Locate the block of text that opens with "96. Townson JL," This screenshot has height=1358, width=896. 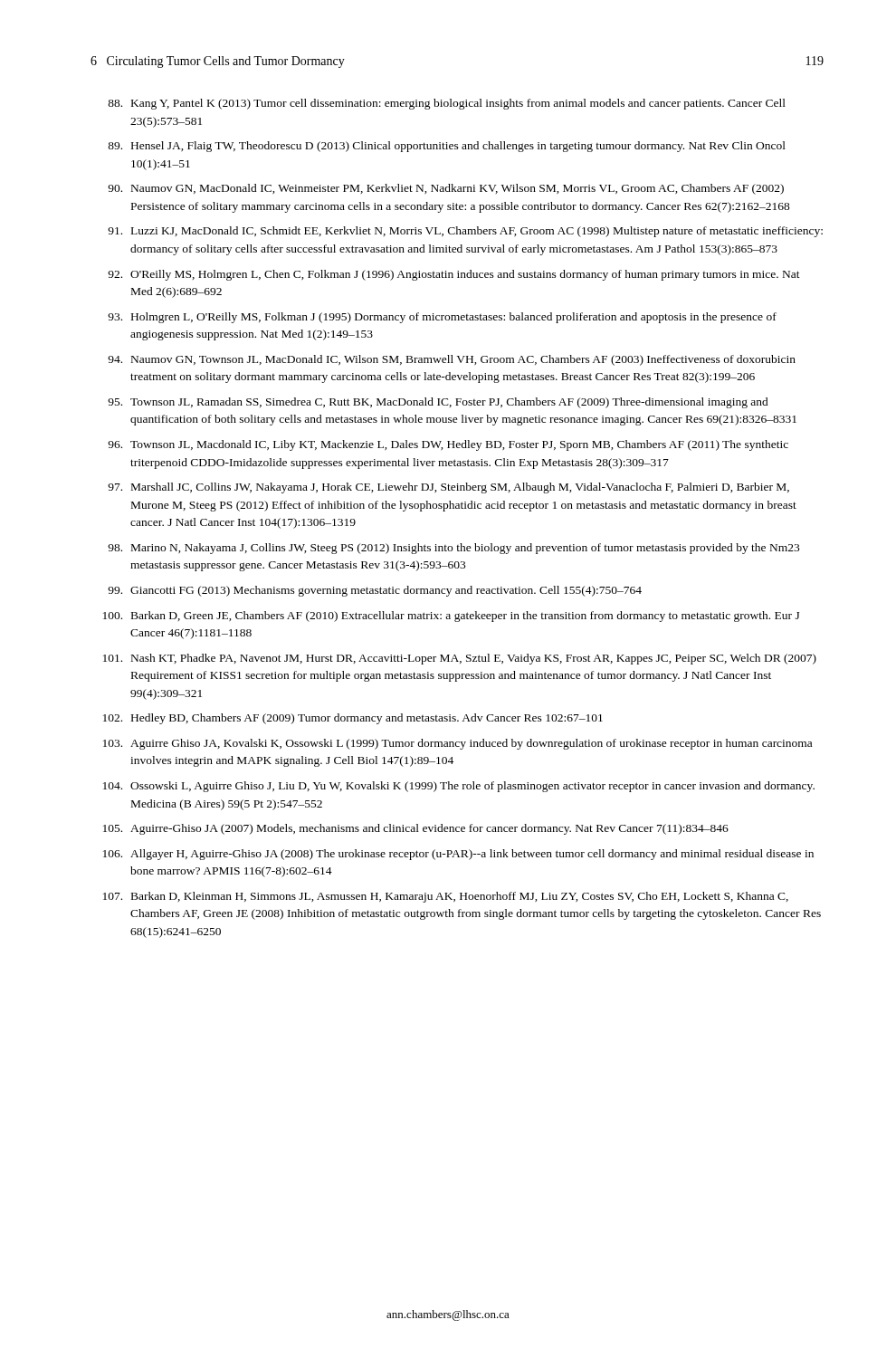(457, 453)
